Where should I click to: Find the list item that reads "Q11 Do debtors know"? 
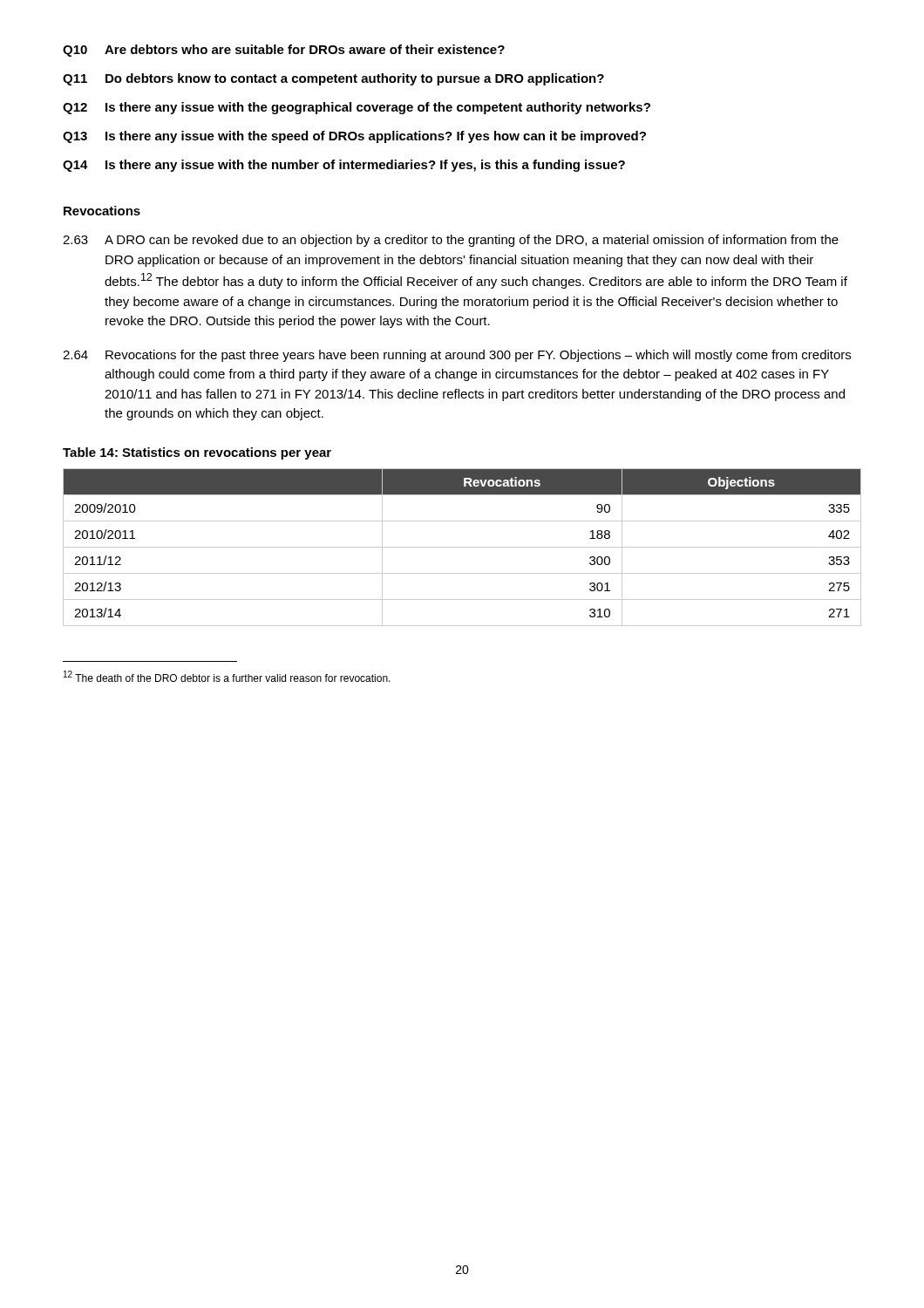[334, 78]
